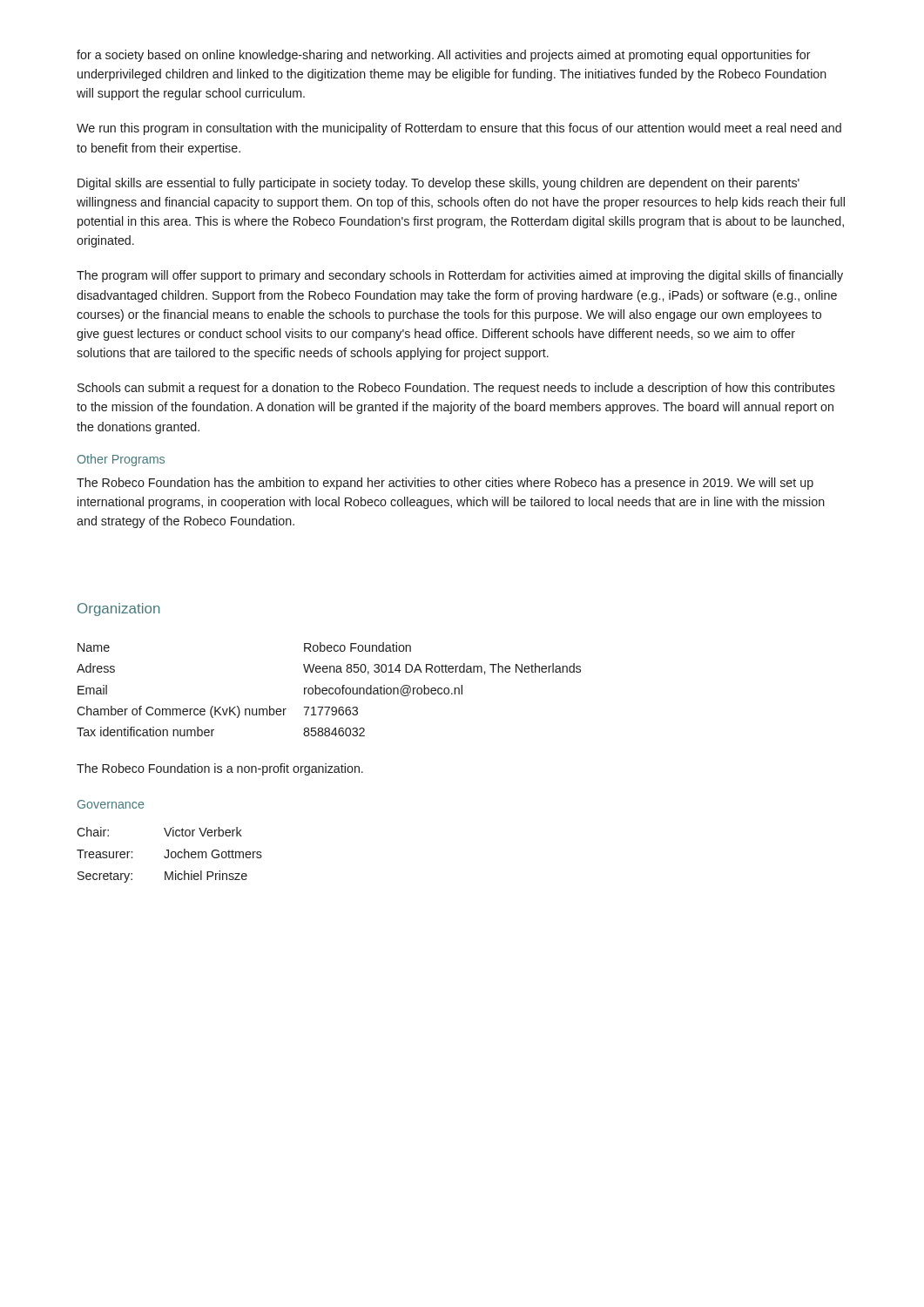This screenshot has height=1307, width=924.
Task: Click on the element starting "The Robeco Foundation has the ambition"
Action: (451, 502)
